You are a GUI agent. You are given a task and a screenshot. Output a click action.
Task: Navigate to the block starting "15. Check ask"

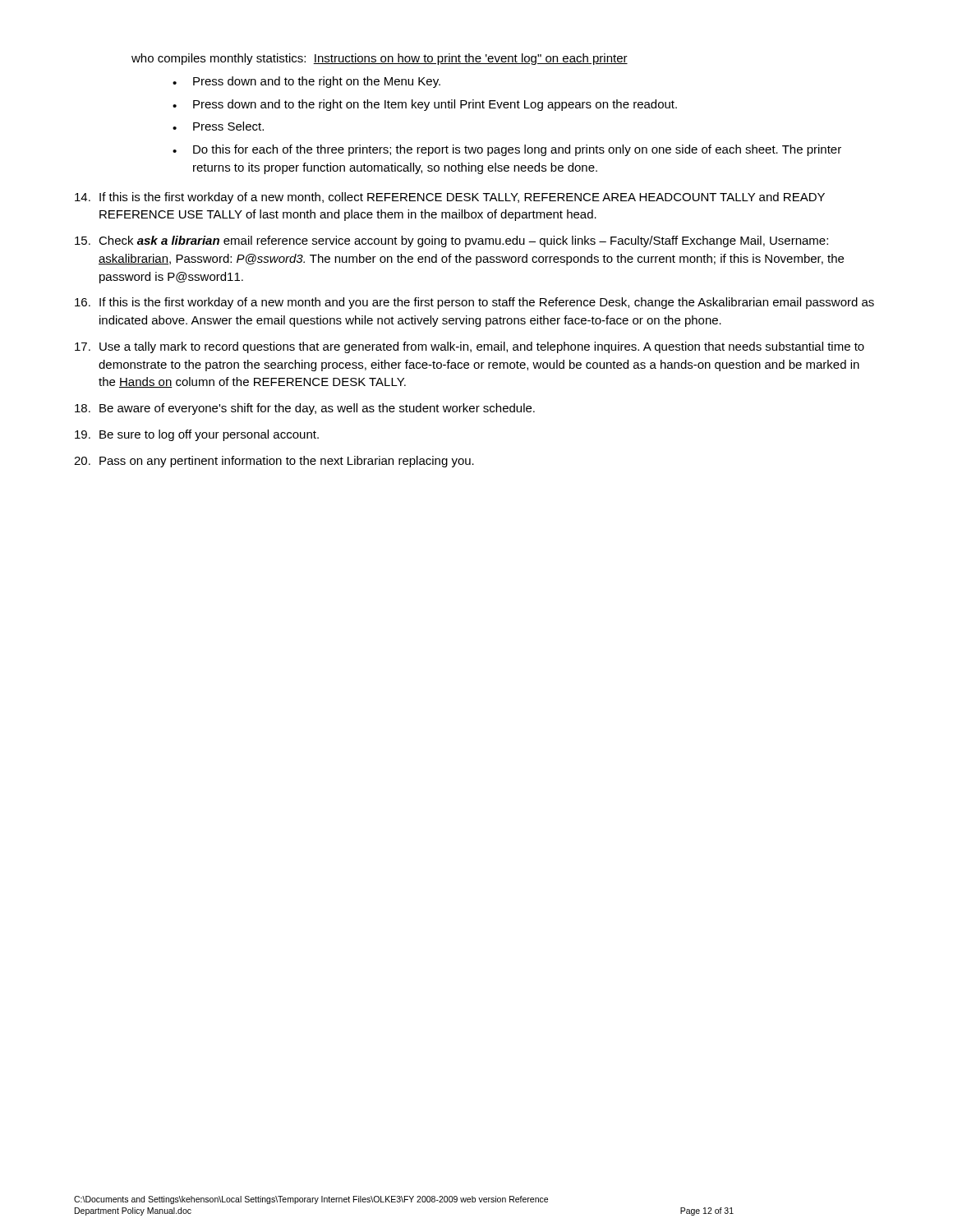click(476, 258)
